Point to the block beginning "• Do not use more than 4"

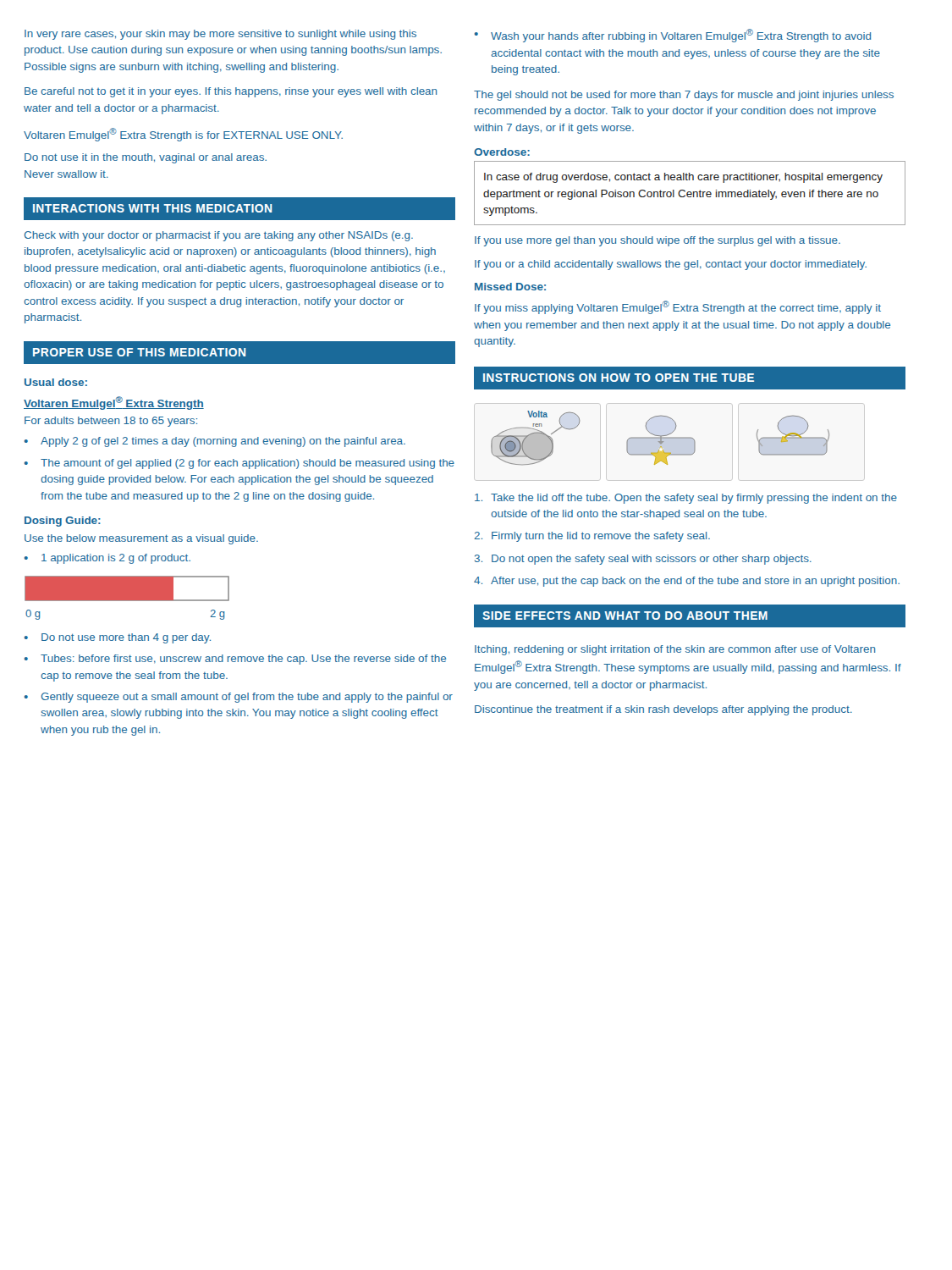(x=118, y=637)
